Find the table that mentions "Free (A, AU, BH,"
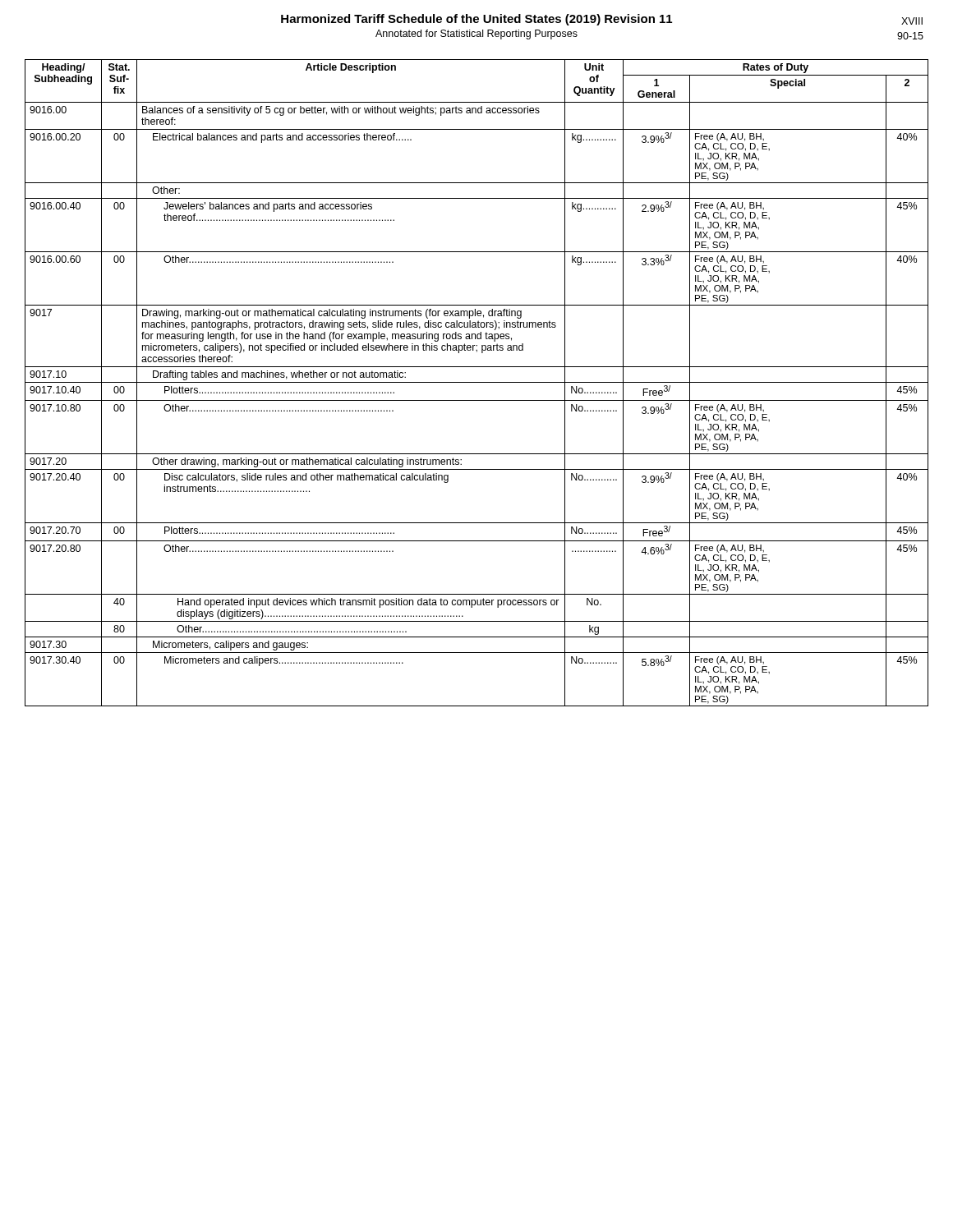The image size is (953, 1232). tap(476, 450)
